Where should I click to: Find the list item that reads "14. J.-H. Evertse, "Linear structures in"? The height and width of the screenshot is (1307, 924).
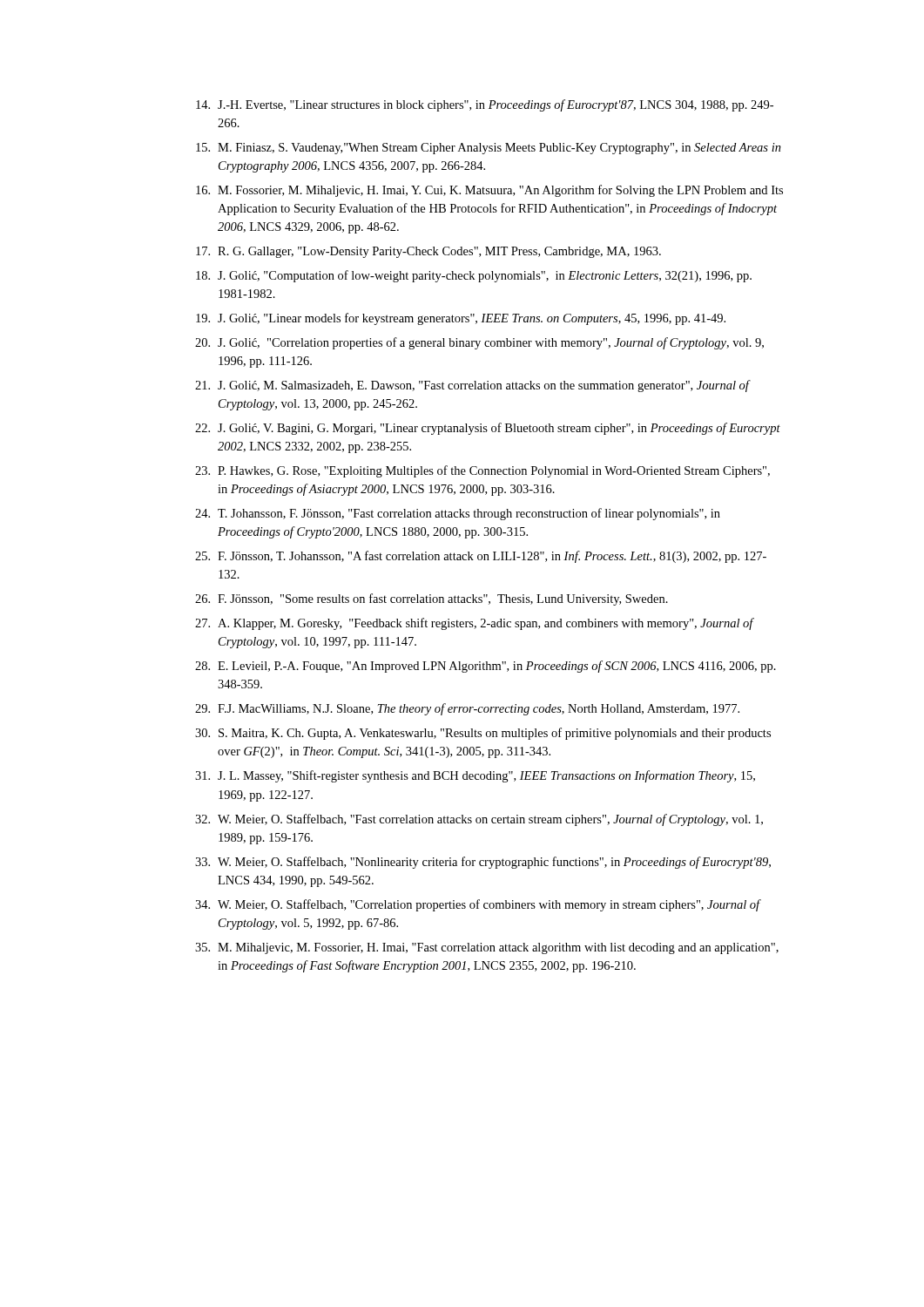479,114
